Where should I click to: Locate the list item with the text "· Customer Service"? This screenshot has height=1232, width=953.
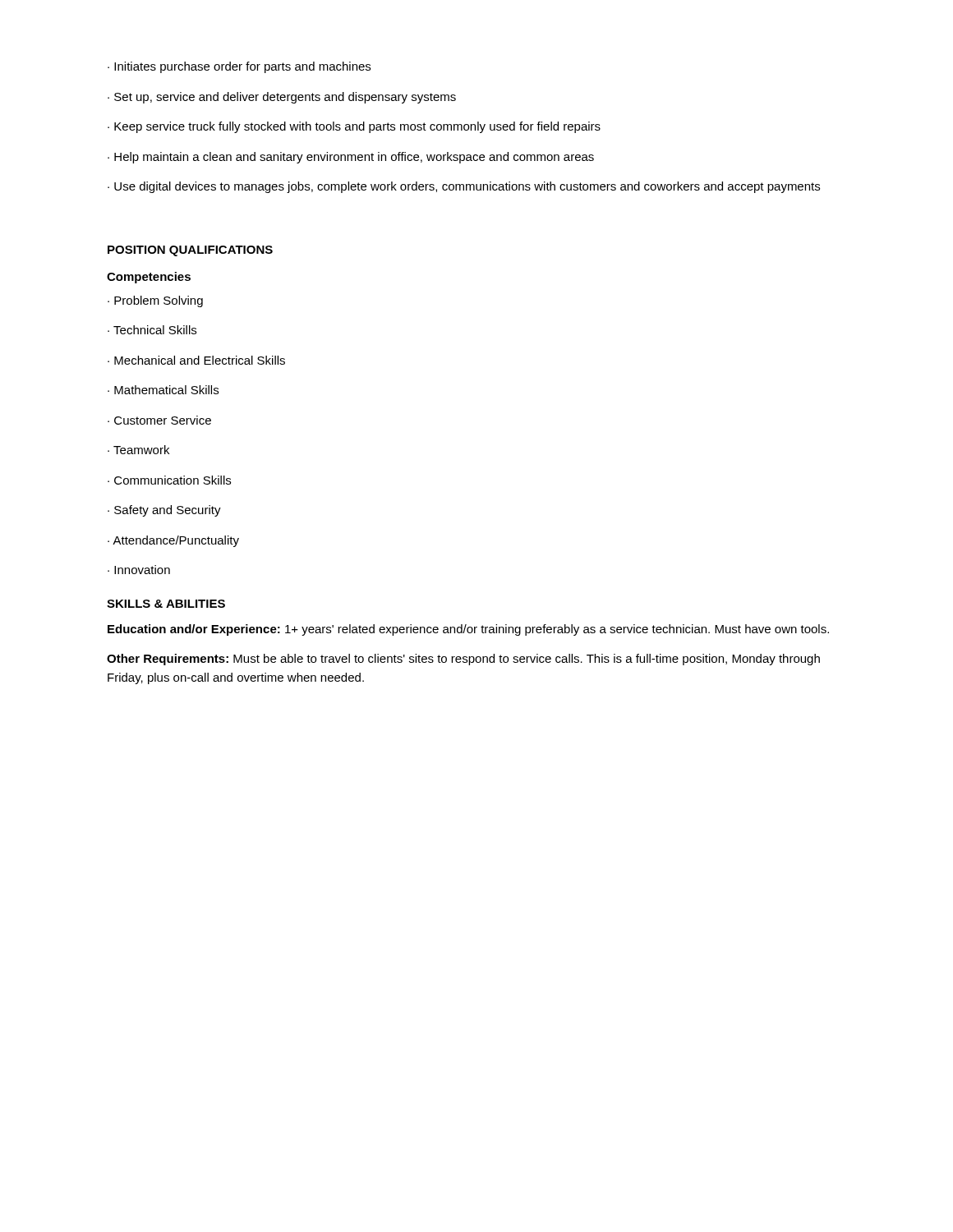[x=159, y=420]
